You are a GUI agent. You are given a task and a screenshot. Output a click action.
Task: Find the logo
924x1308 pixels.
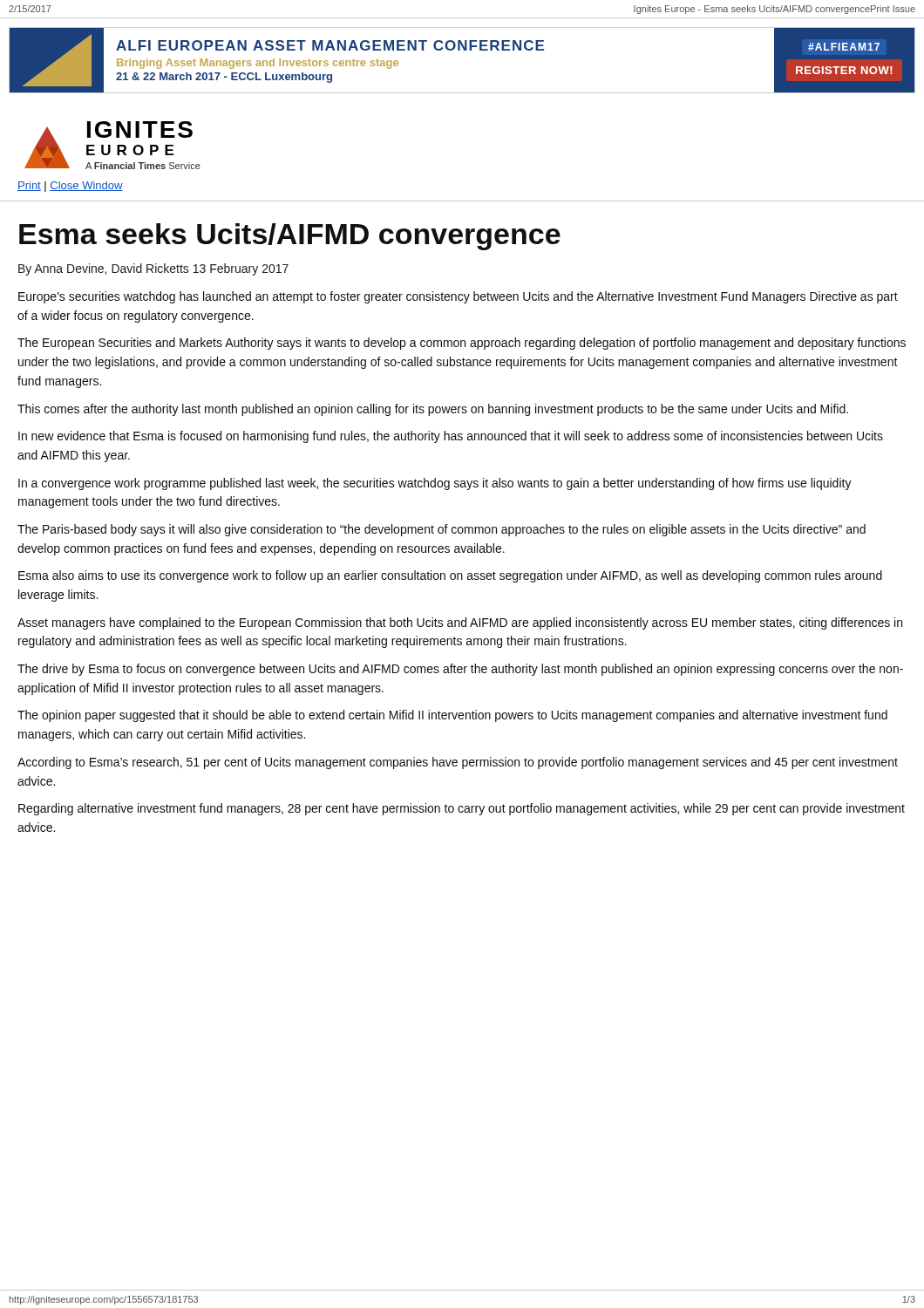pyautogui.click(x=462, y=139)
